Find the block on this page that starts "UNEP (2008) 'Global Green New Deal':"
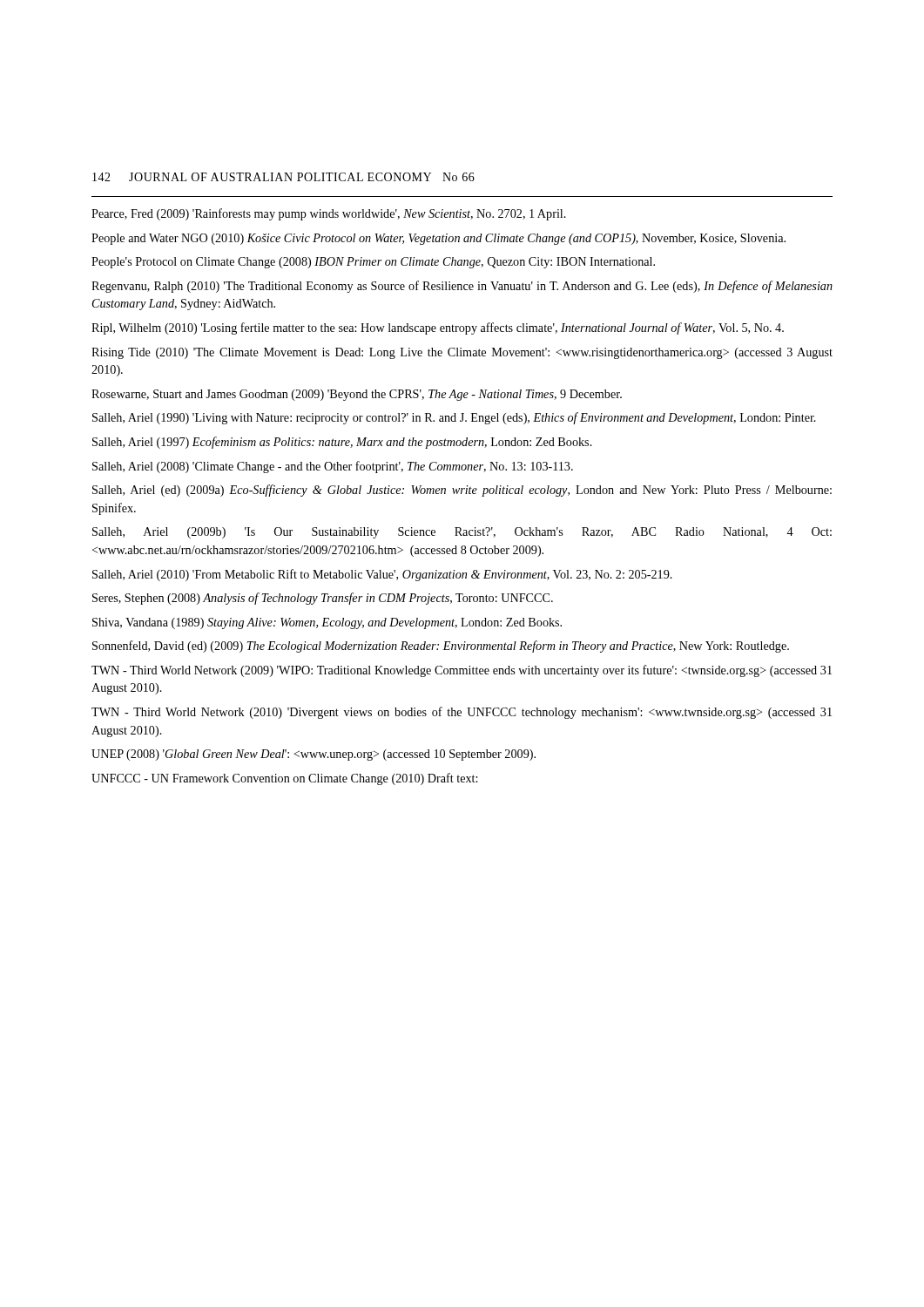This screenshot has width=924, height=1307. click(x=314, y=754)
